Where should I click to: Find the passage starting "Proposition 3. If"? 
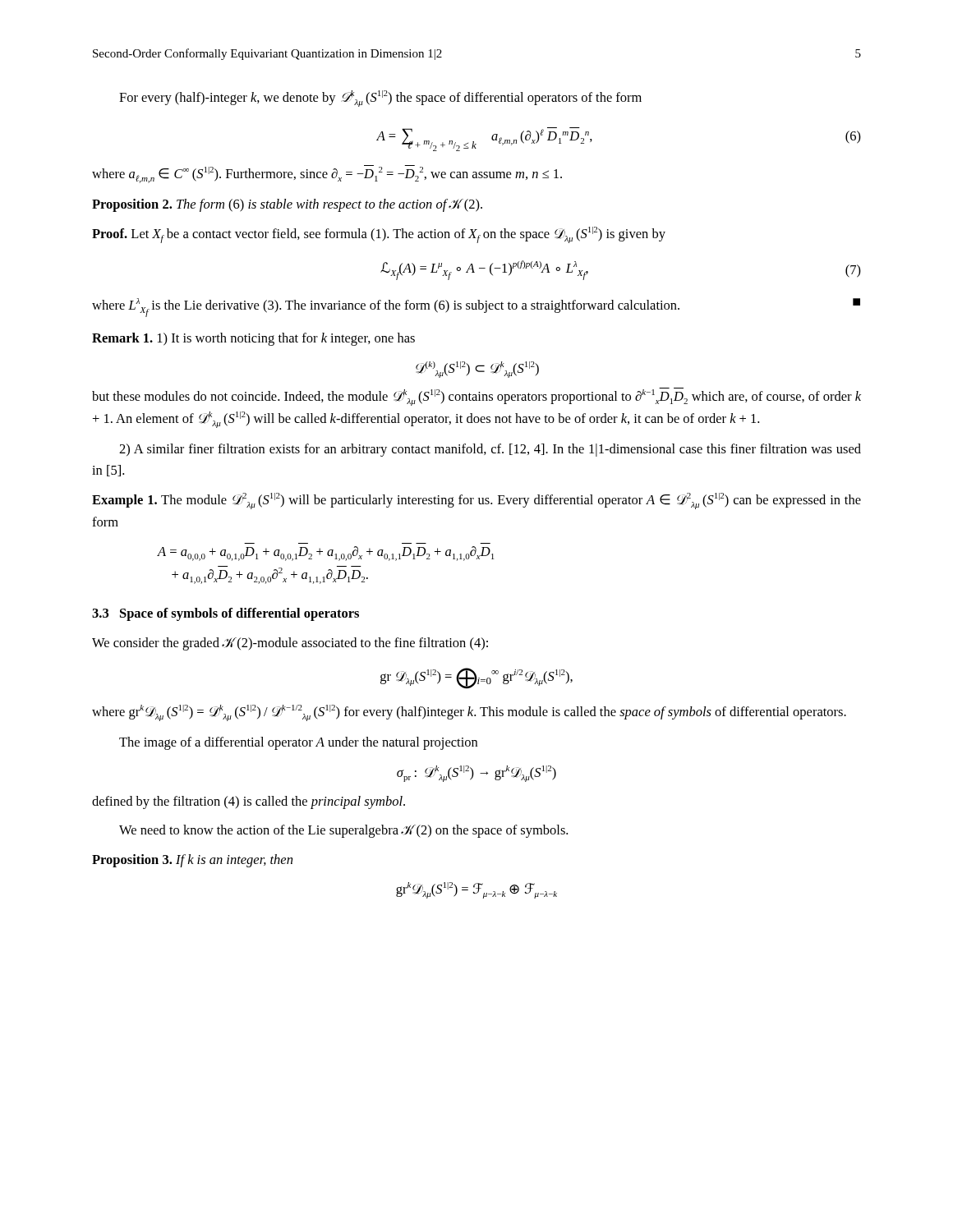(x=192, y=861)
